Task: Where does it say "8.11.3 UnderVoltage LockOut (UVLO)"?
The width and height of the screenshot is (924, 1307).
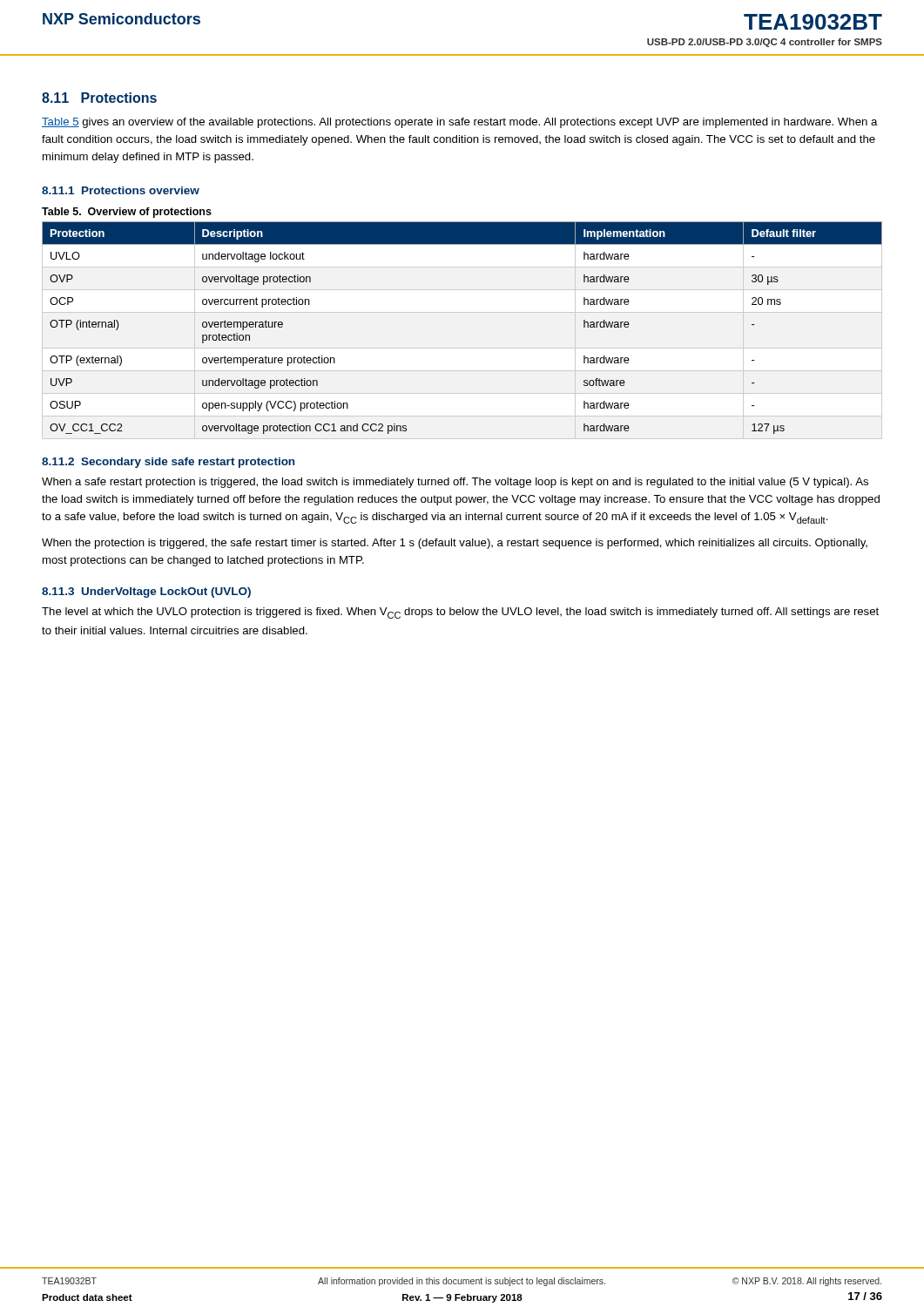Action: (147, 591)
